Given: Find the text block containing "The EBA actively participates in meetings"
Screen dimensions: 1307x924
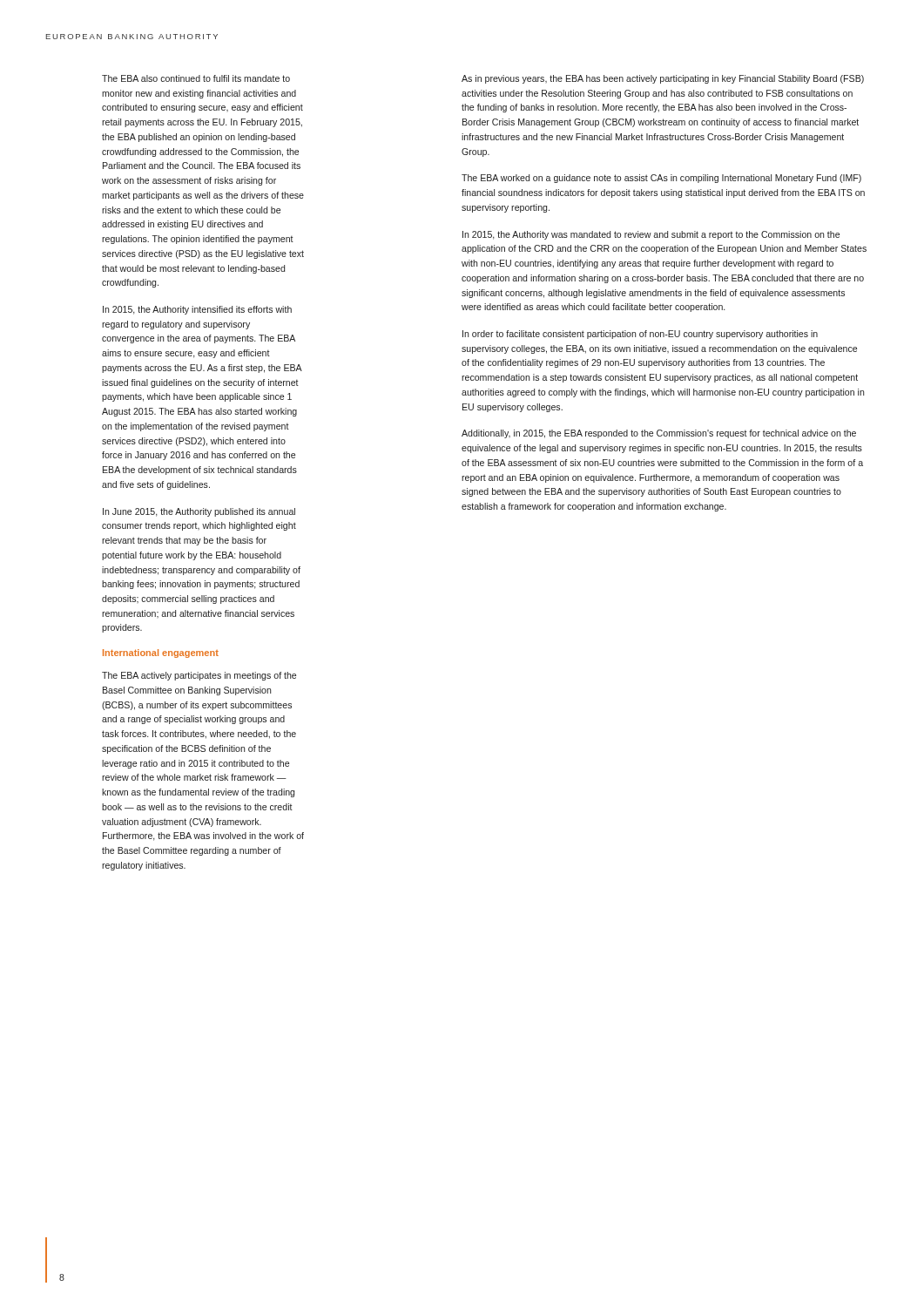Looking at the screenshot, I should pos(203,770).
